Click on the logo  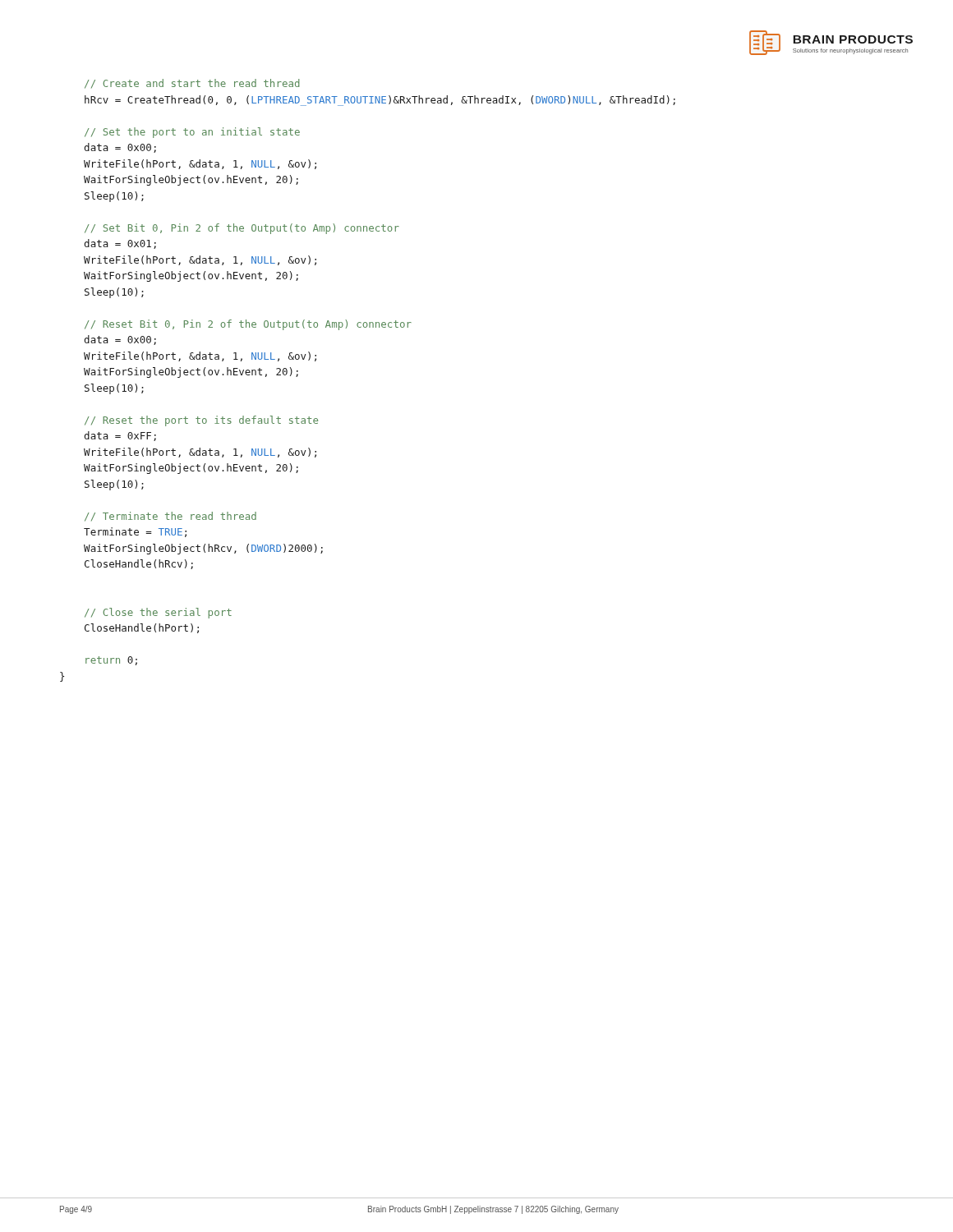tap(829, 43)
